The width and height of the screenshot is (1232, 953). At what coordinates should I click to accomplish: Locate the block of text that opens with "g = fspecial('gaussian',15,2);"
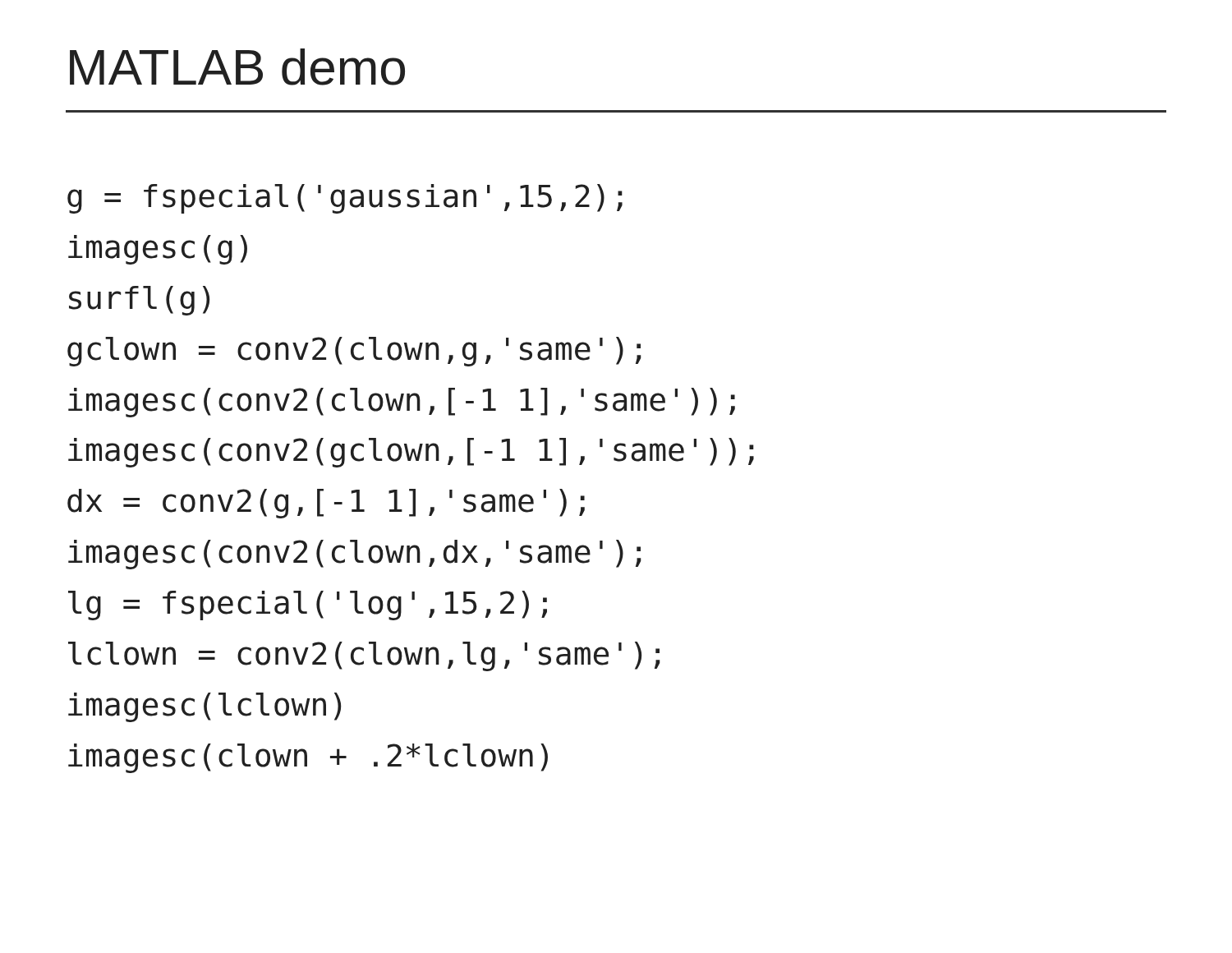pos(616,478)
